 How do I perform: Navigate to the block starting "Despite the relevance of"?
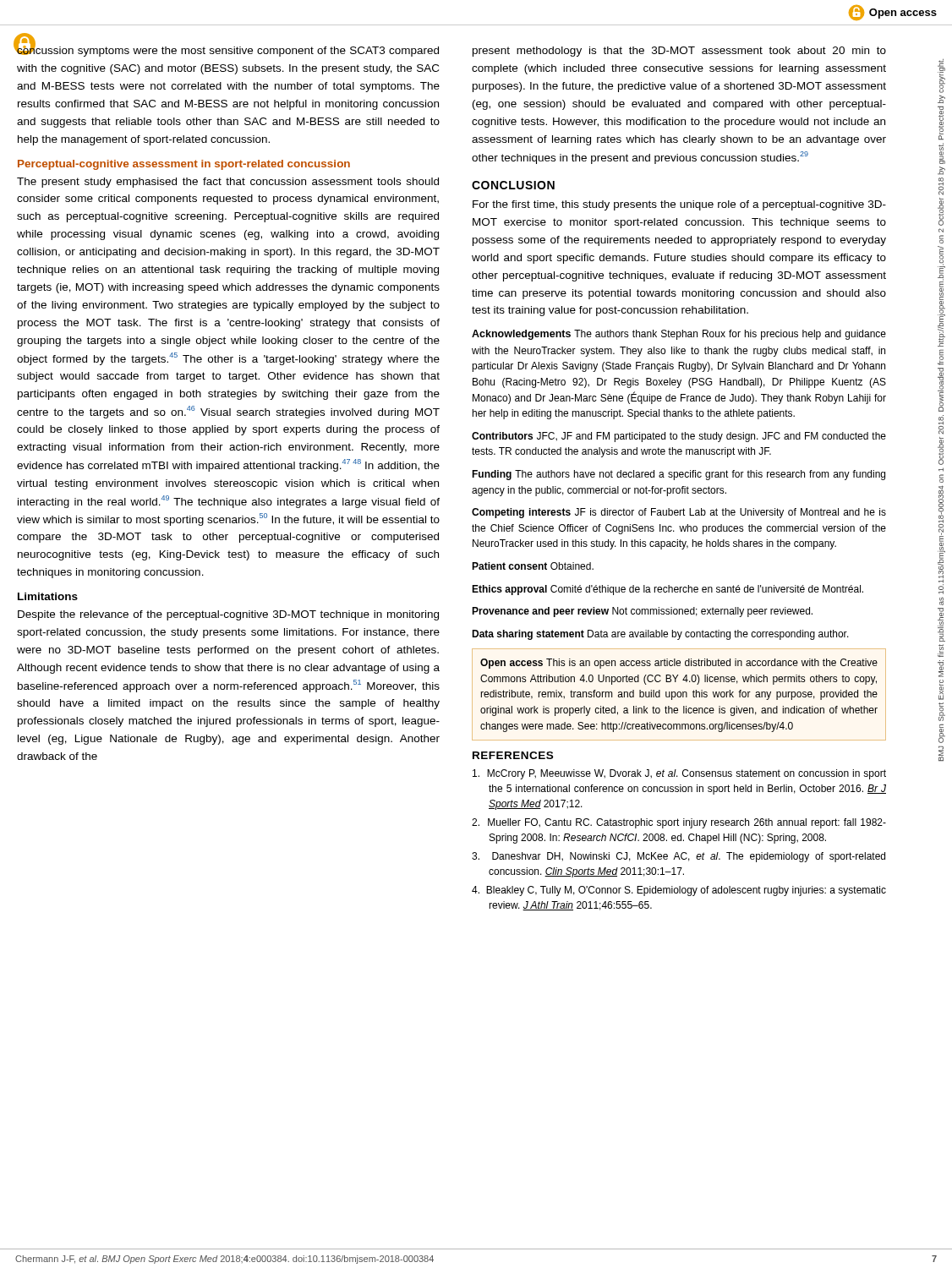click(228, 686)
